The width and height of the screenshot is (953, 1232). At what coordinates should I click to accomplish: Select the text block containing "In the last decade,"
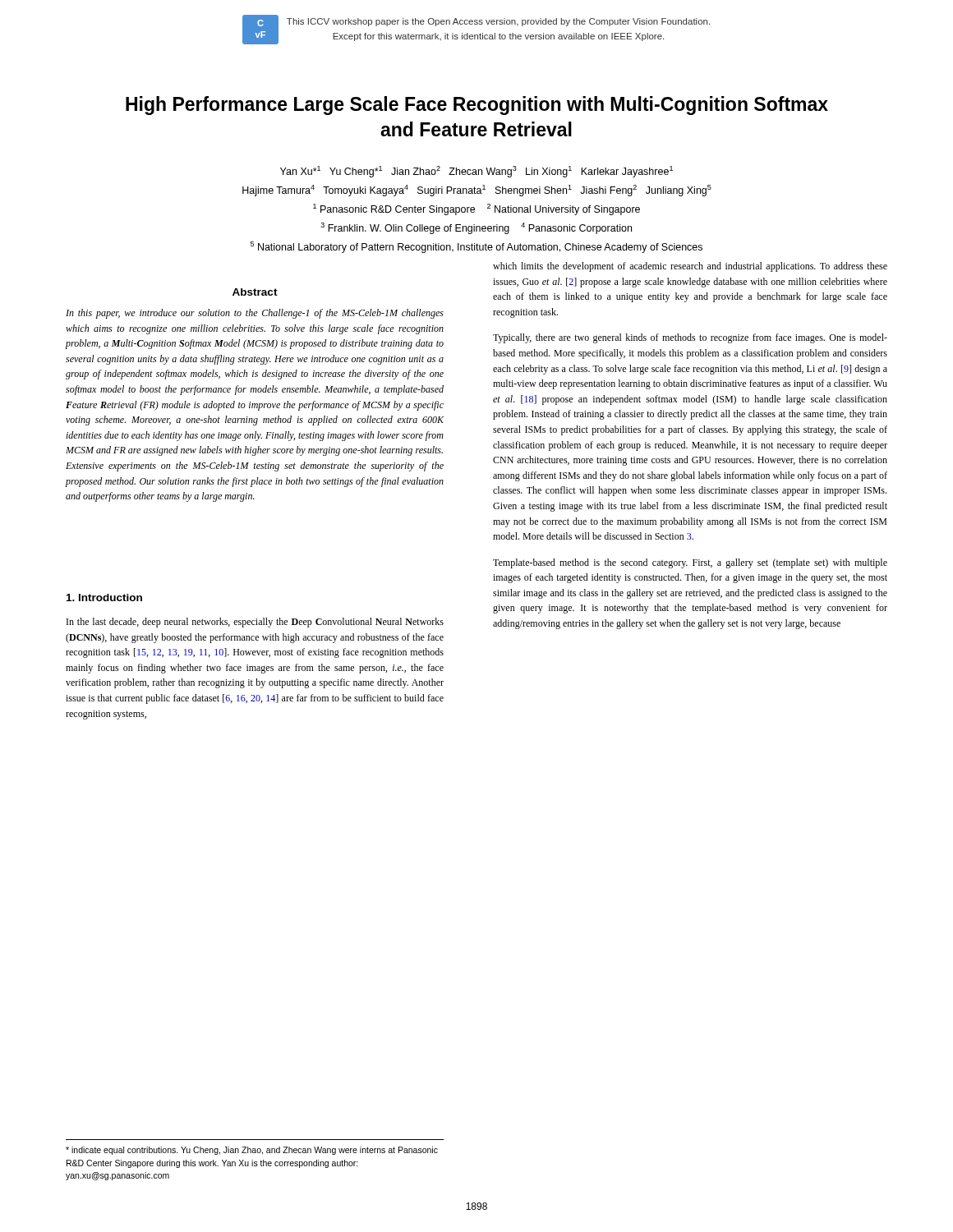(x=255, y=668)
